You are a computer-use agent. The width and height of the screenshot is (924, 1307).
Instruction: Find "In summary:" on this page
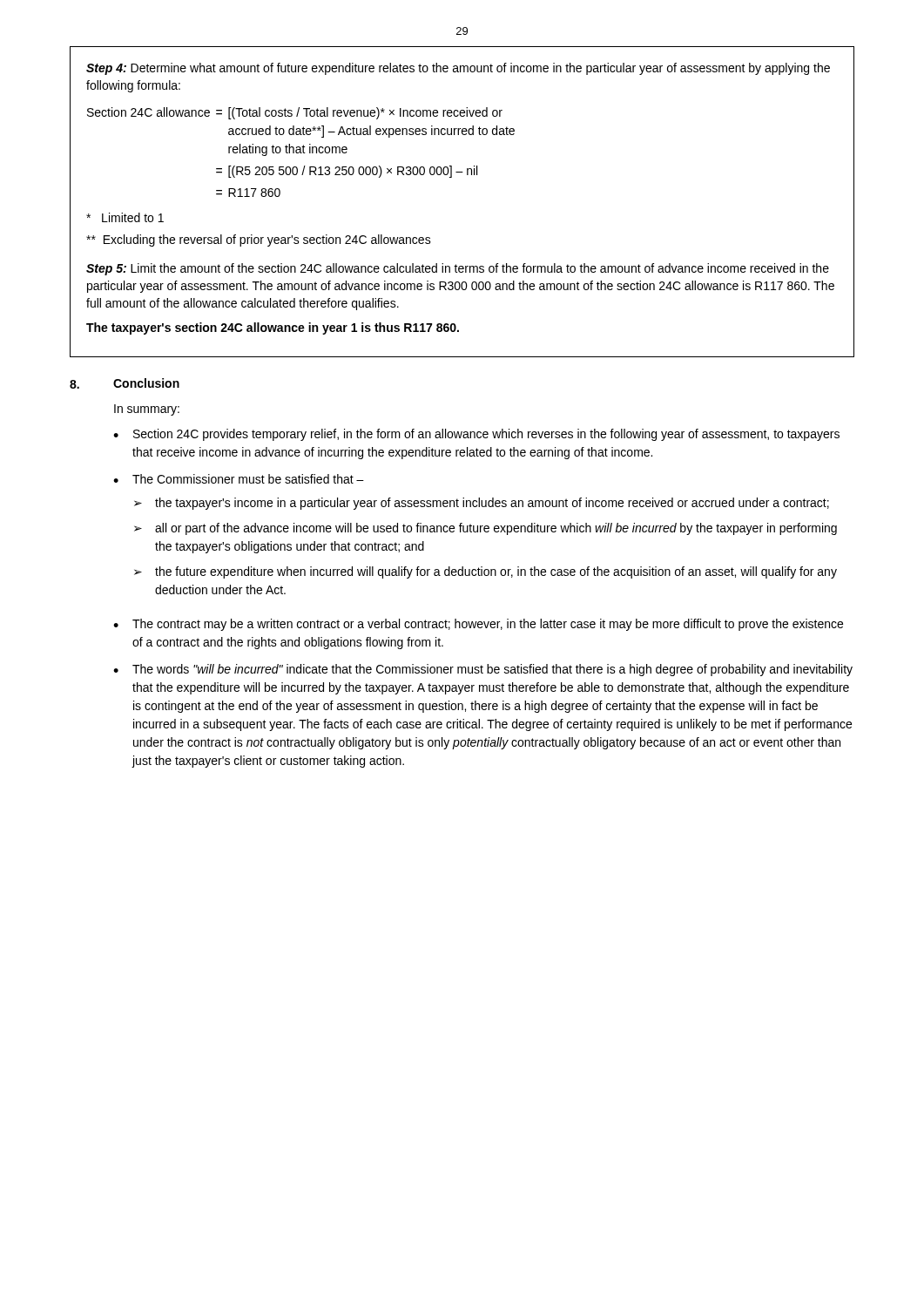tap(147, 409)
